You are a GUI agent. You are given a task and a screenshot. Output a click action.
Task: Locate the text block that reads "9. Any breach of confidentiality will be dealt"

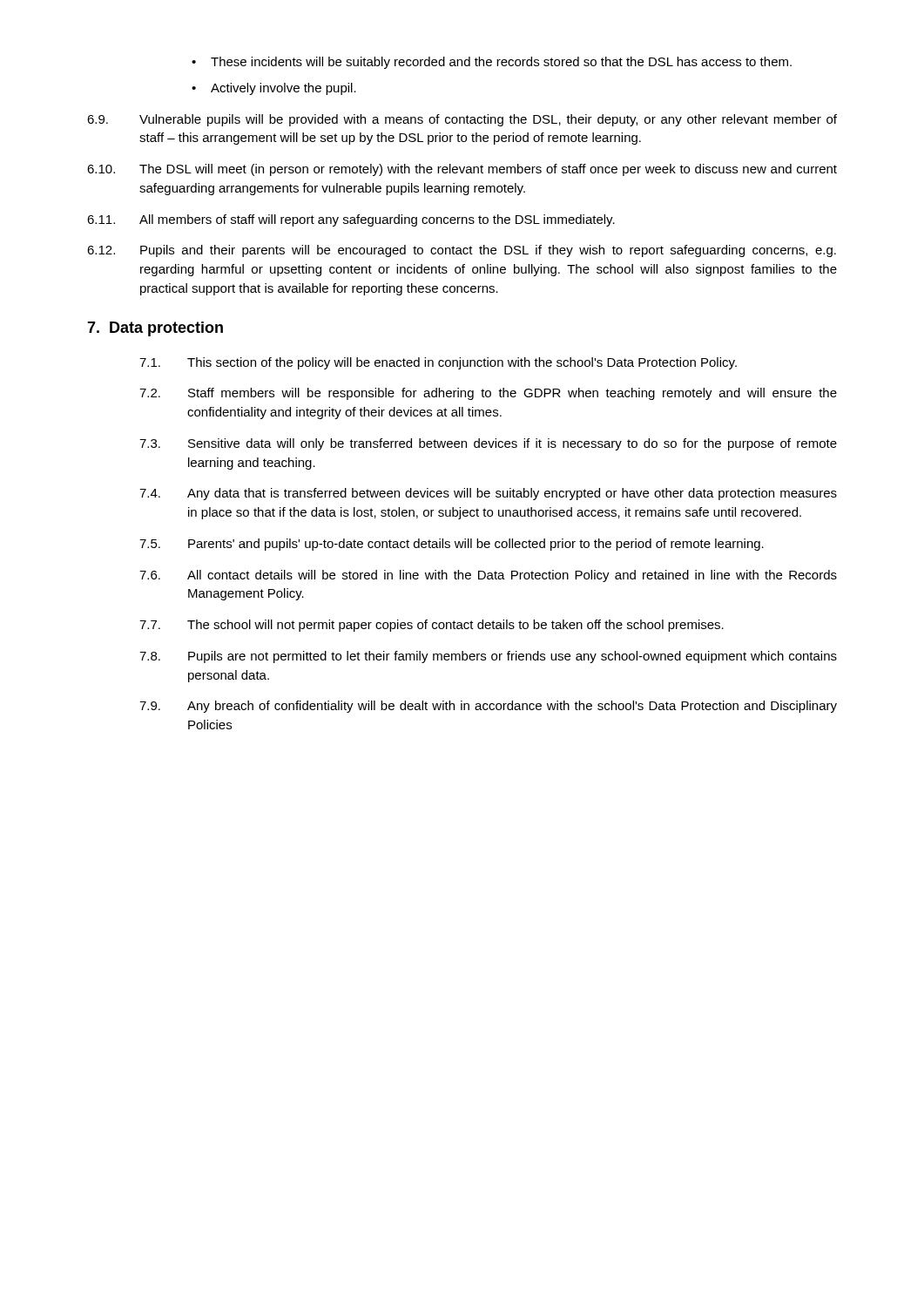pyautogui.click(x=488, y=715)
